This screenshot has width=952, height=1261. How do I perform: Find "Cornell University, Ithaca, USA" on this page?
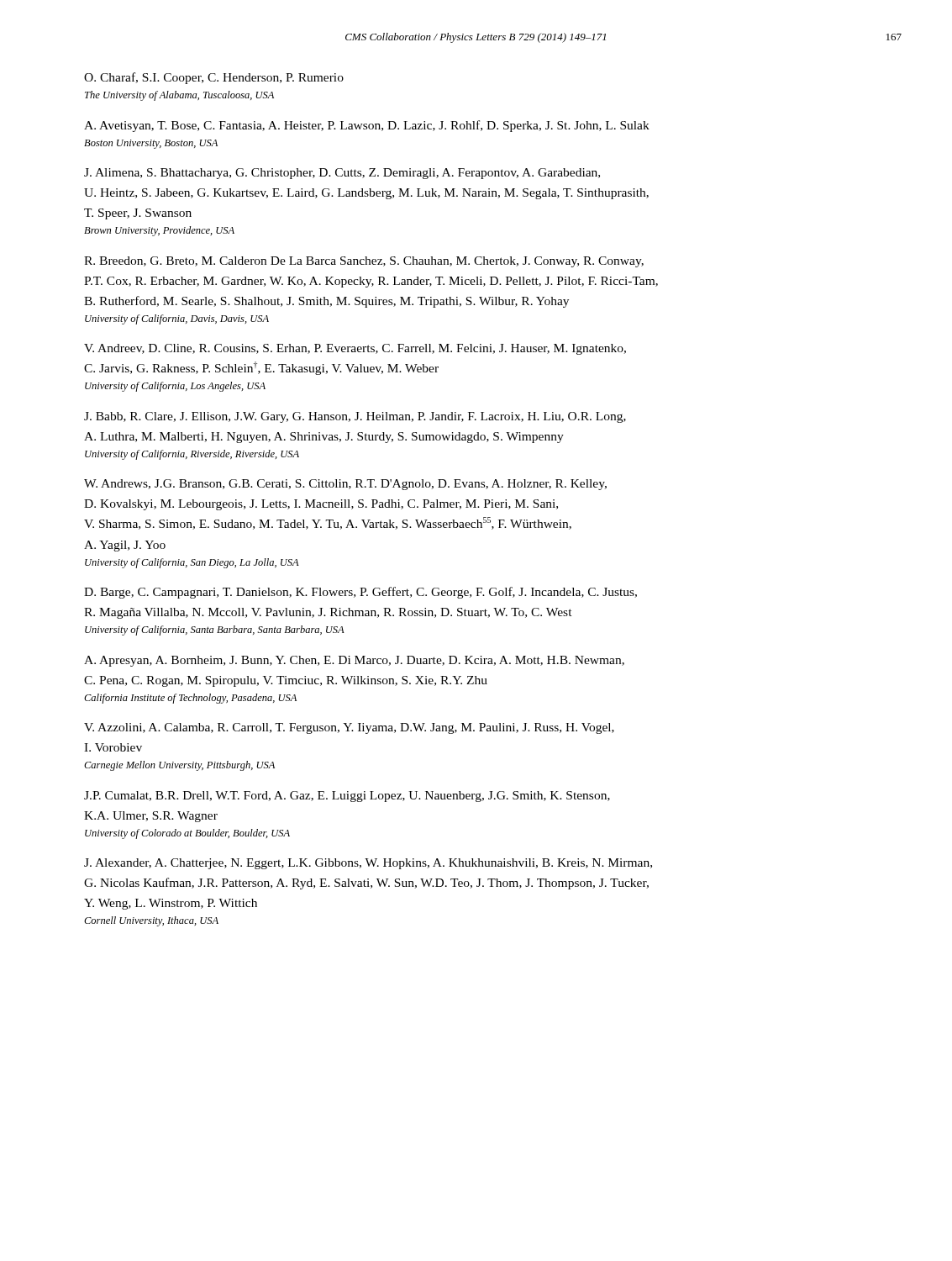151,921
